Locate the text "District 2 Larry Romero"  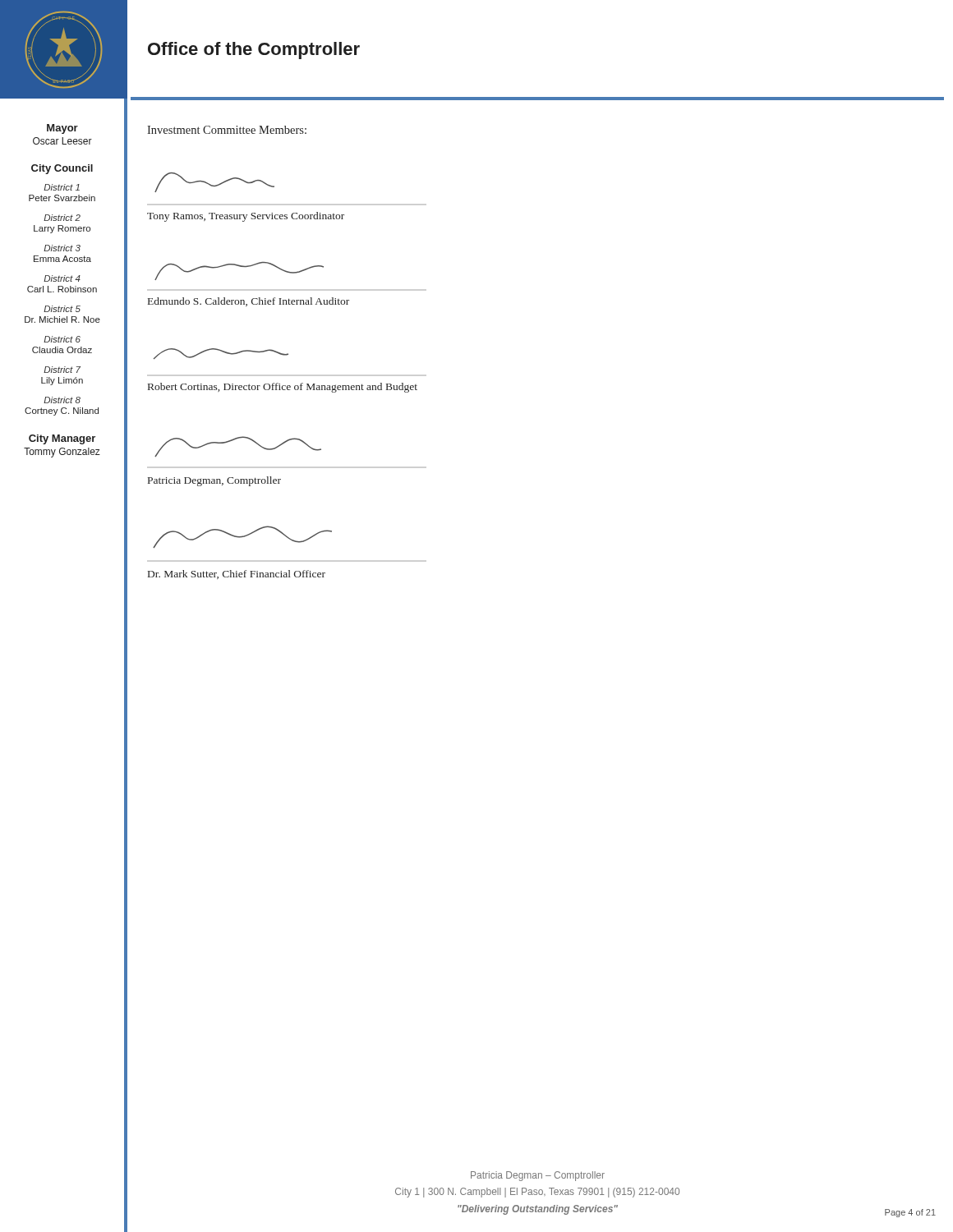pos(62,223)
